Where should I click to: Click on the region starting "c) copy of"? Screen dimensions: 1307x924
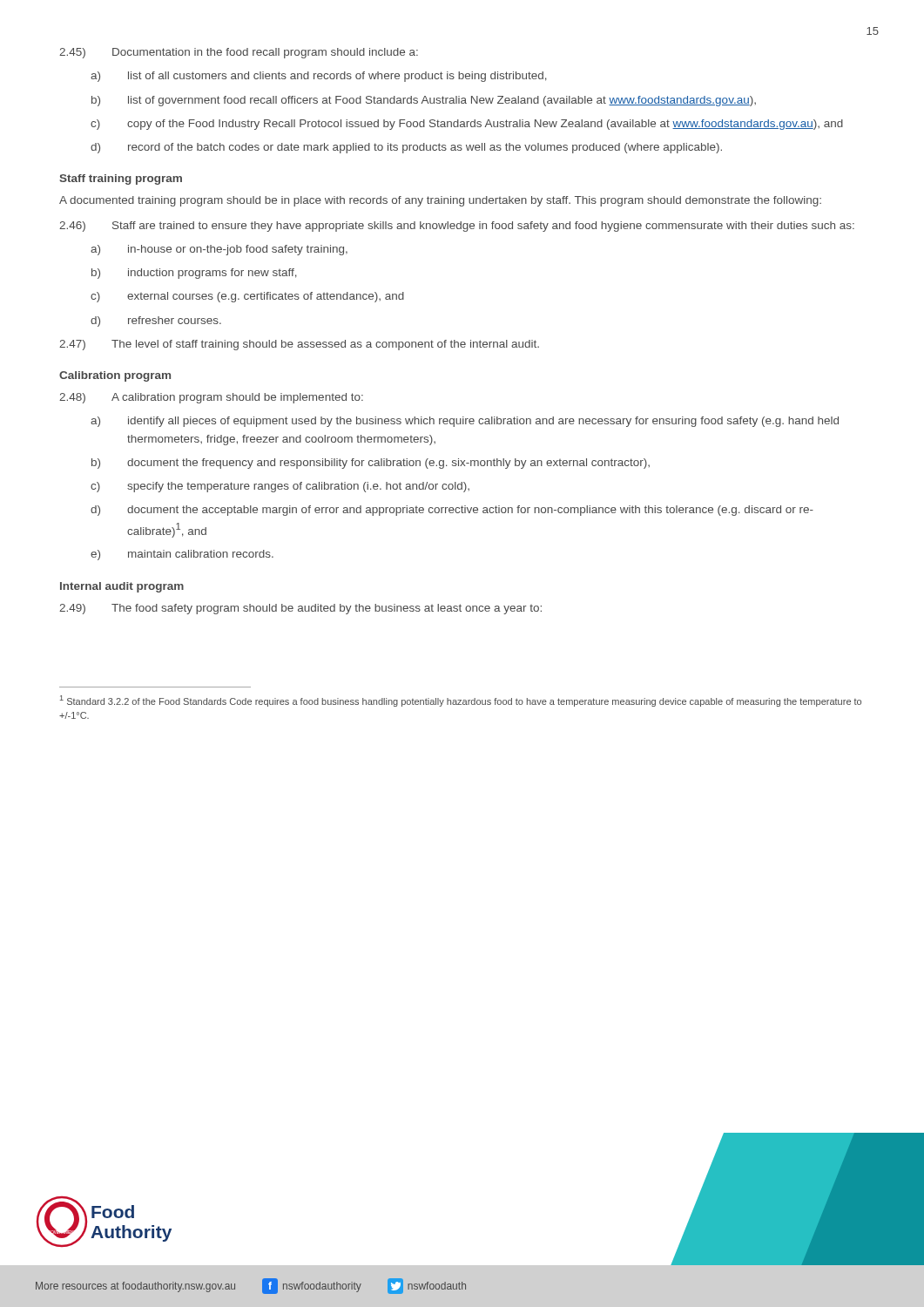451,124
